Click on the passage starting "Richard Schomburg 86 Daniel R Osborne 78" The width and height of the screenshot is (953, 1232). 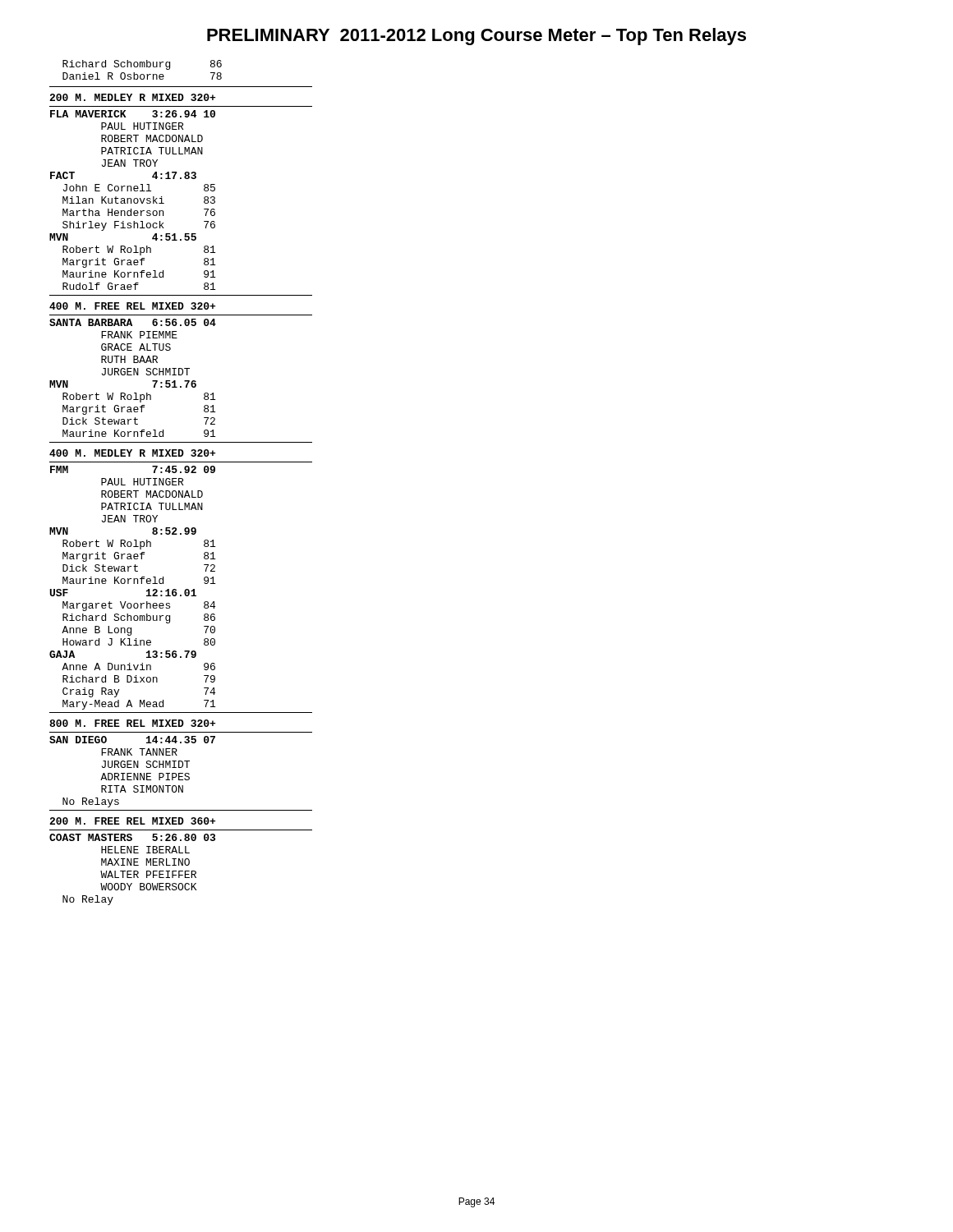[142, 65]
